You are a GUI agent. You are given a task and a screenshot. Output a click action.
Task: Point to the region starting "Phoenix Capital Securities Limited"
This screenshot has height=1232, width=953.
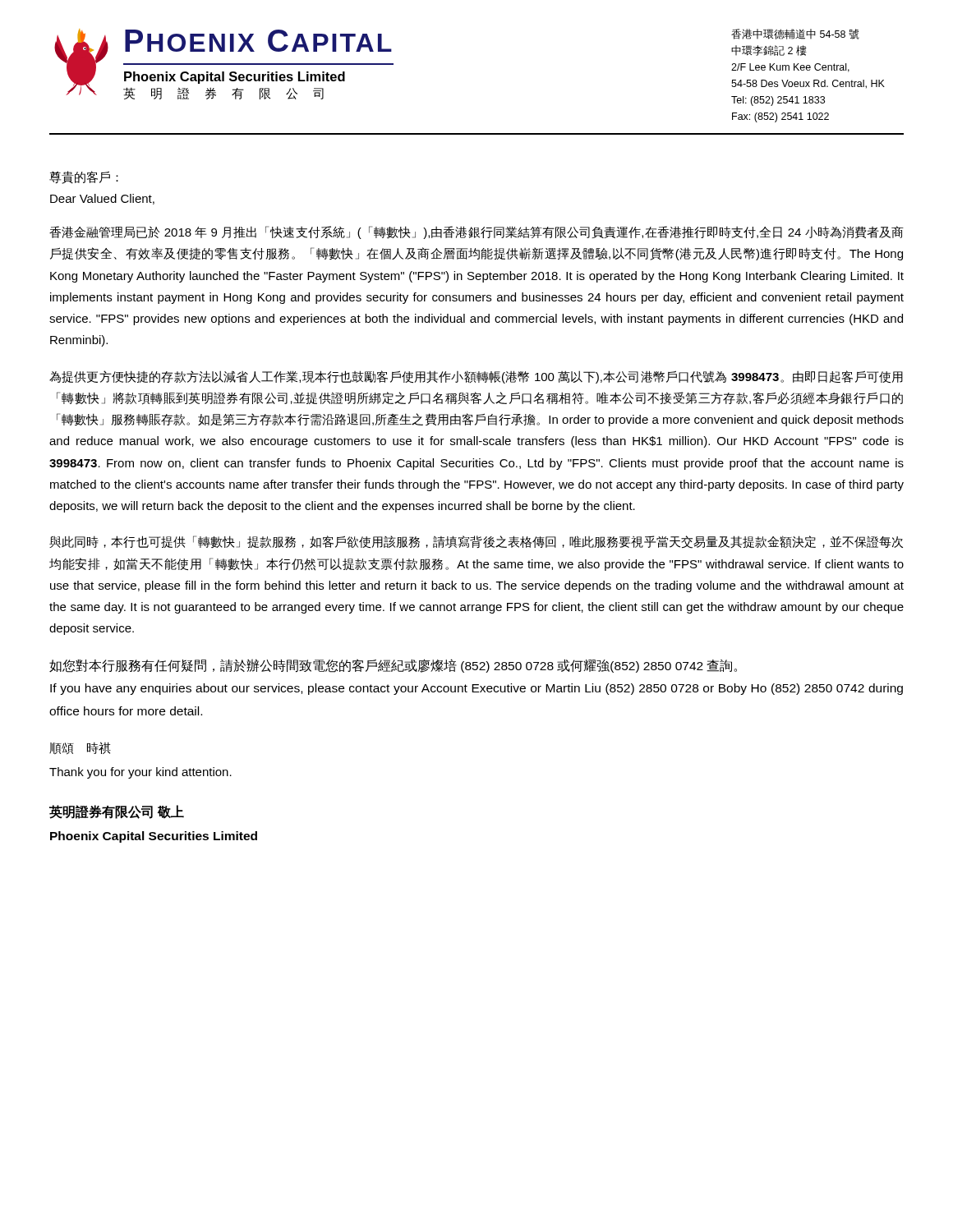(x=154, y=836)
